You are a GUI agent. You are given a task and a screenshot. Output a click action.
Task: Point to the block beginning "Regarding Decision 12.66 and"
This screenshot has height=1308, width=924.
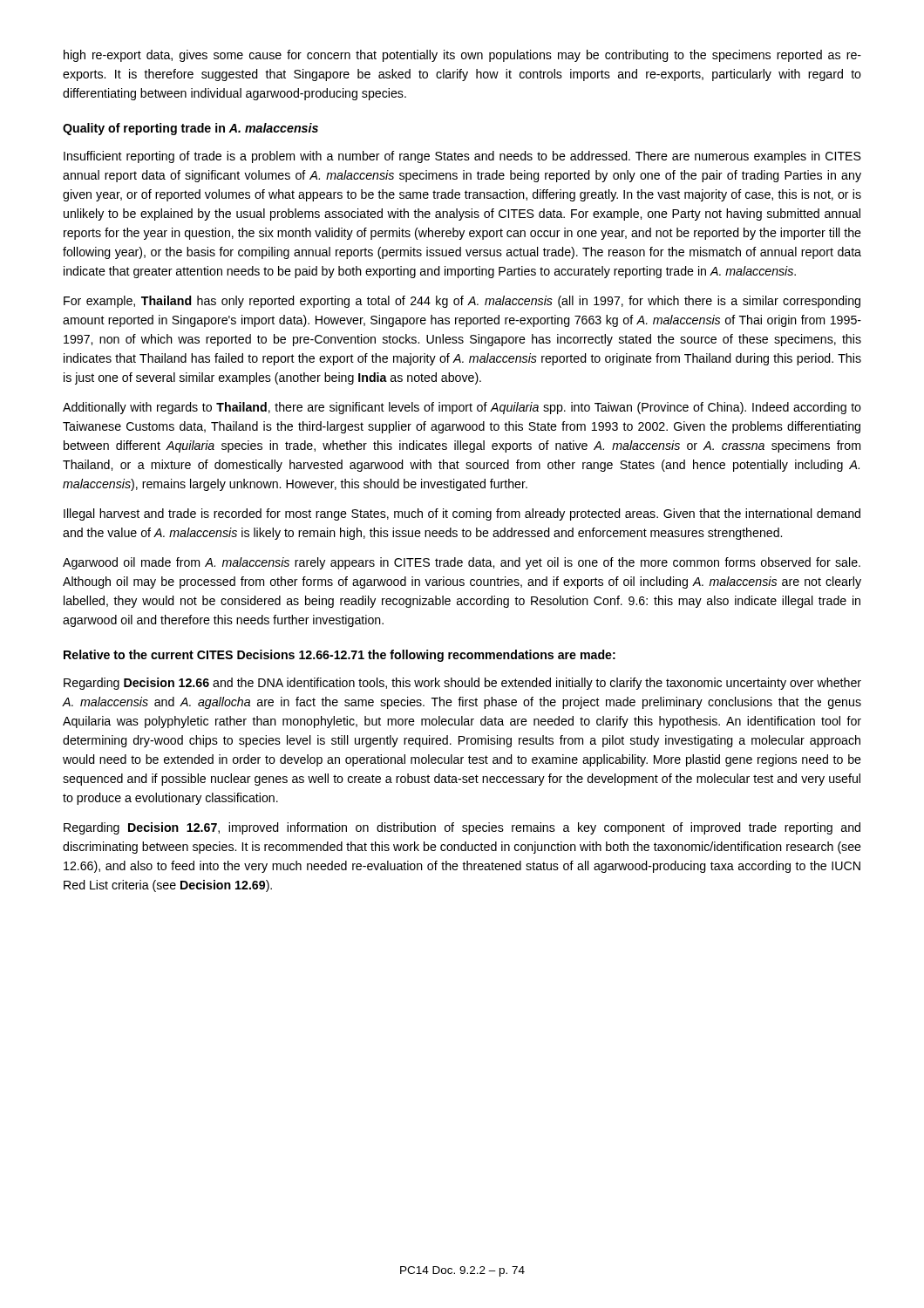click(x=462, y=740)
